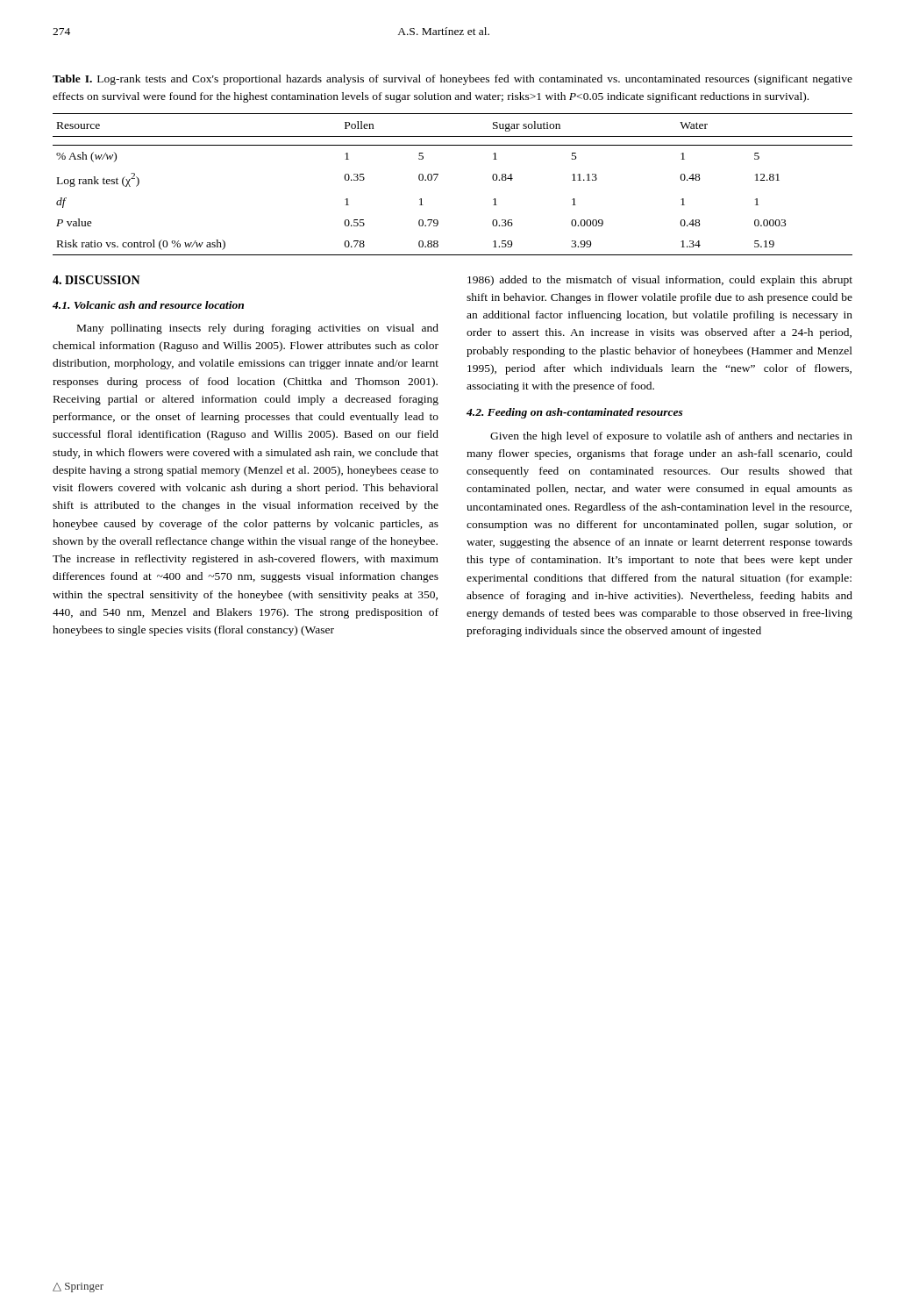The image size is (905, 1316).
Task: Point to the block beginning "1986) added to the mismatch of visual"
Action: click(x=659, y=333)
